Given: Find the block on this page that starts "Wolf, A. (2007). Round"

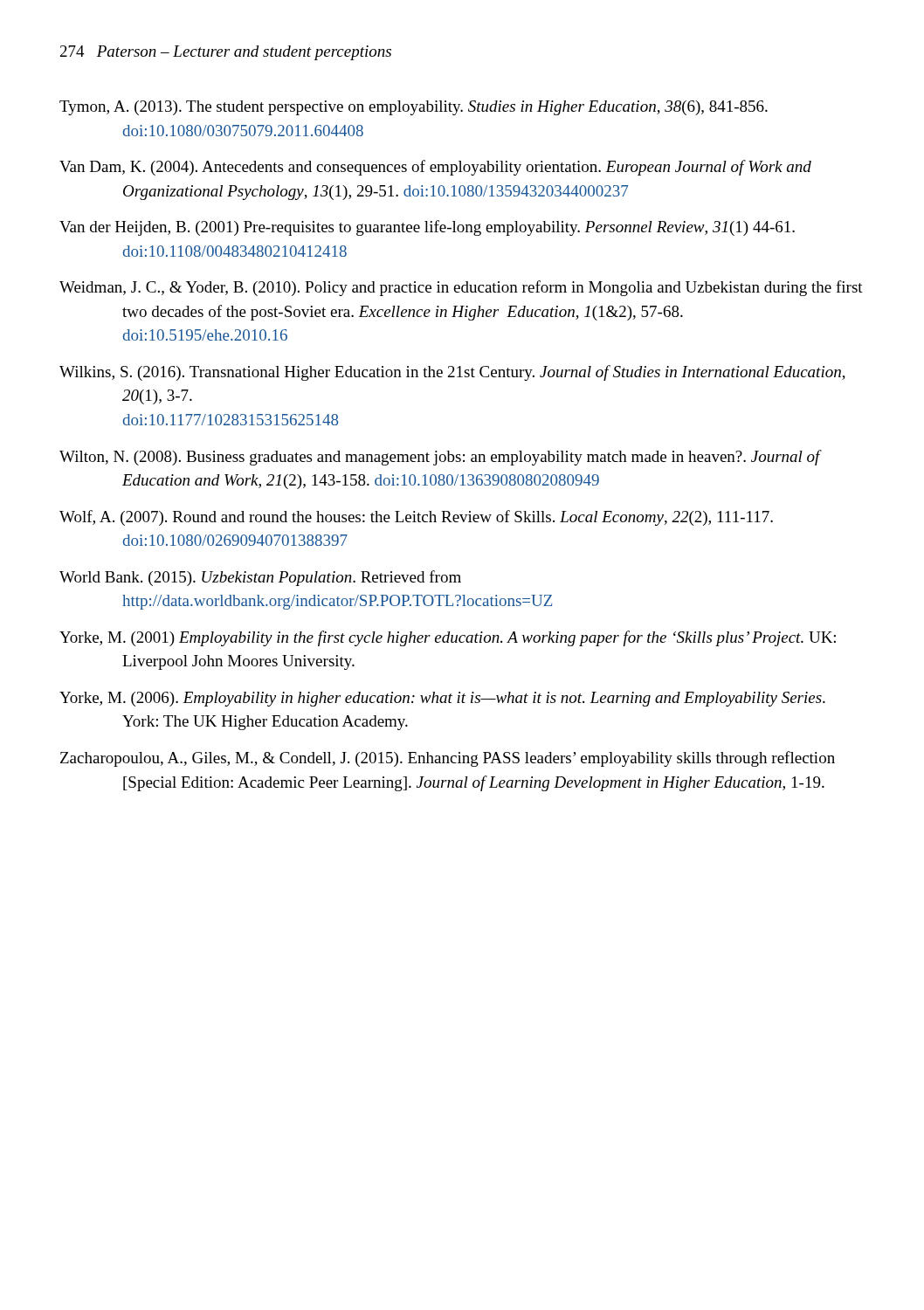Looking at the screenshot, I should 417,528.
